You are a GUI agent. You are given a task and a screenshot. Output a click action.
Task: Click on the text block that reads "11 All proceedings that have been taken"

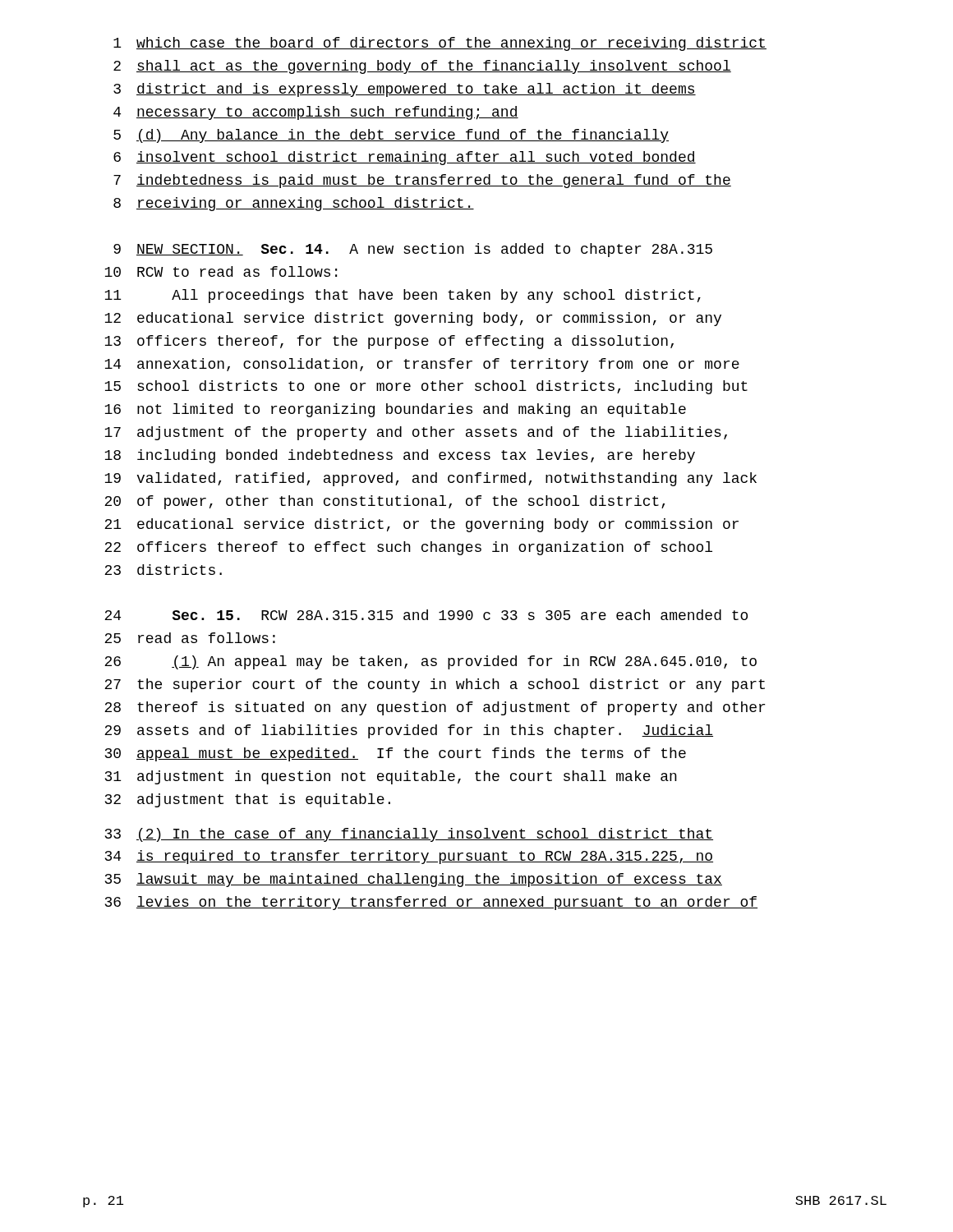pyautogui.click(x=485, y=296)
